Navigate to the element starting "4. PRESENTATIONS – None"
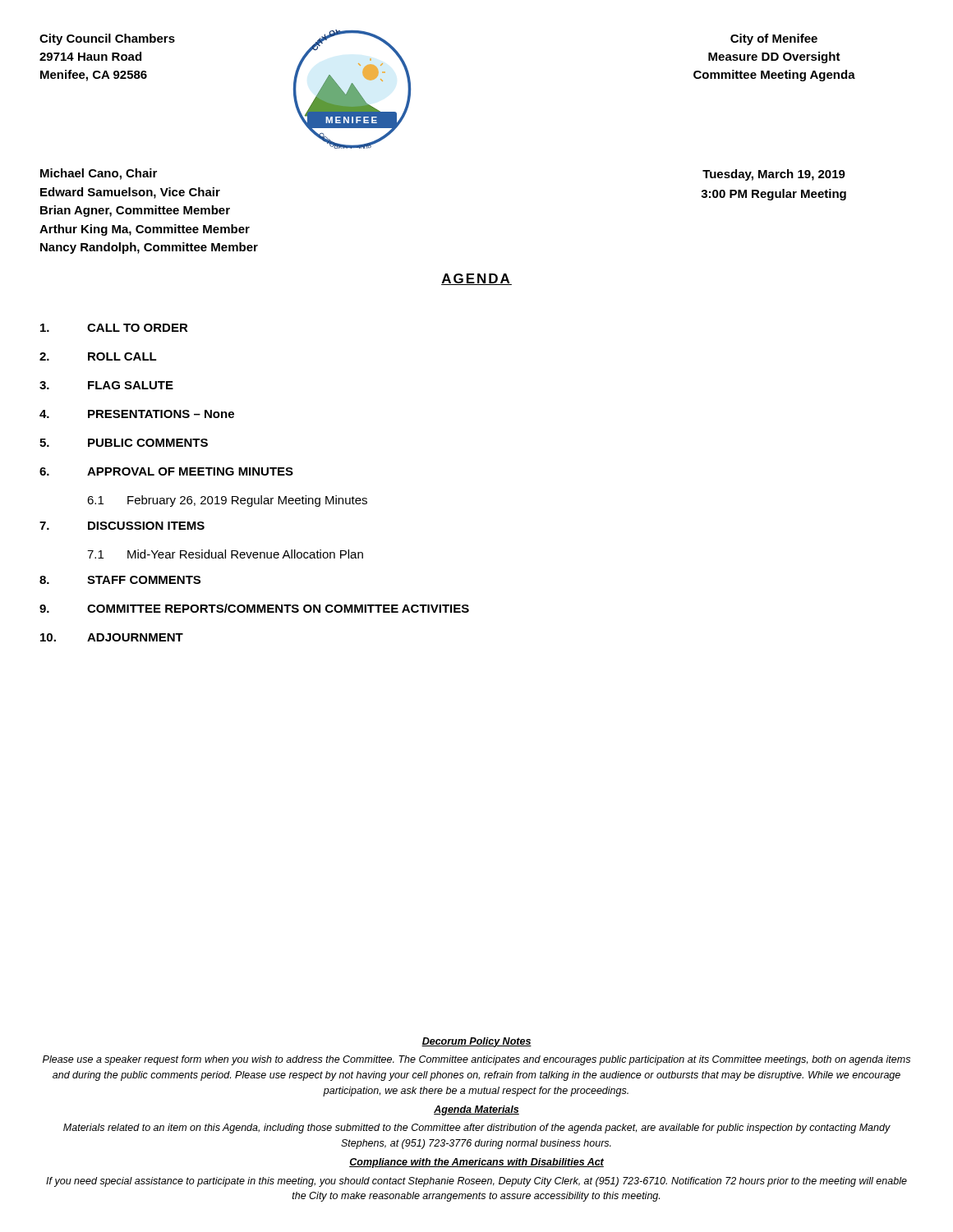Image resolution: width=953 pixels, height=1232 pixels. [x=137, y=414]
